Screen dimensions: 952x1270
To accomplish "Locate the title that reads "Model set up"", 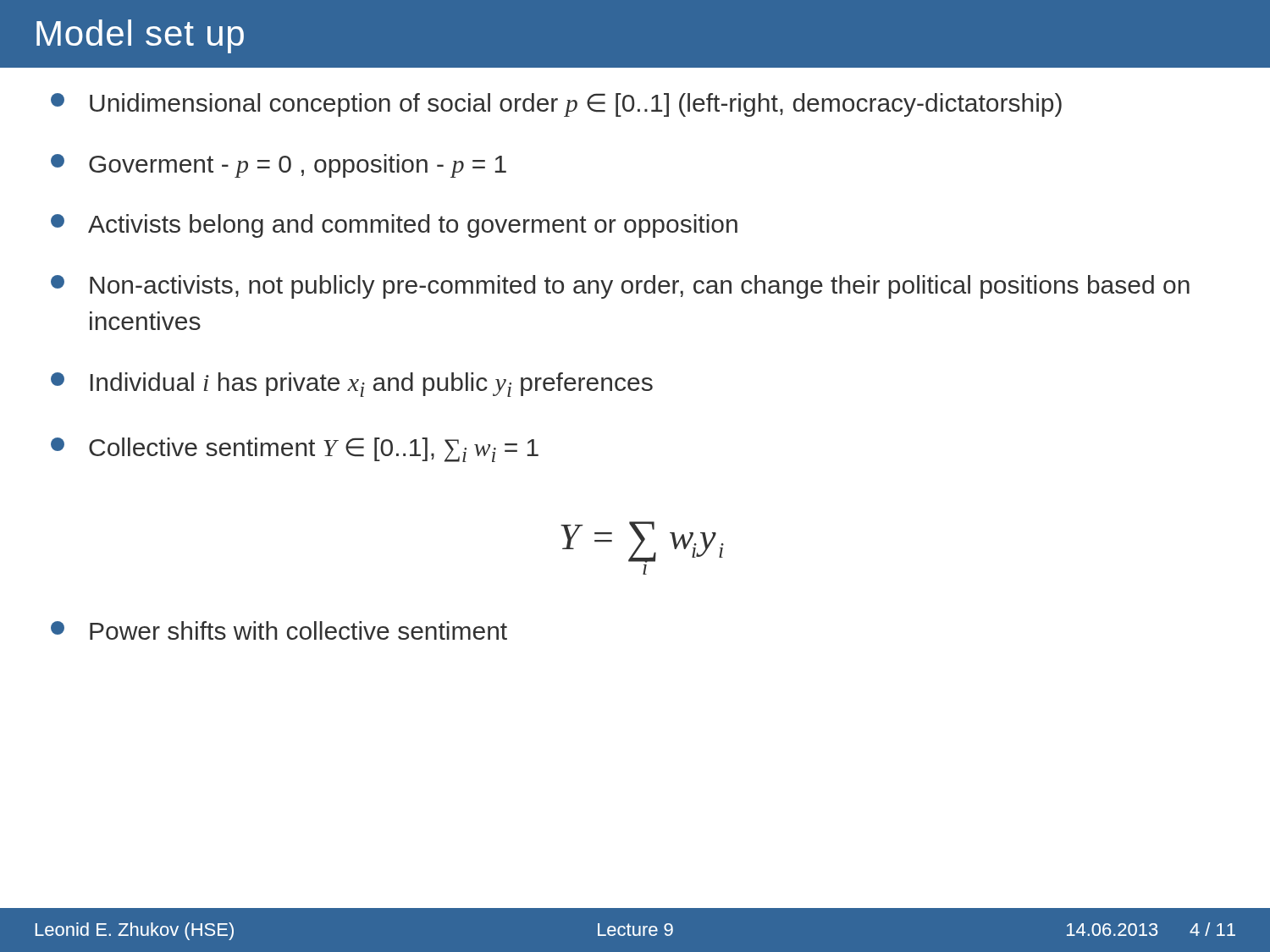I will tap(140, 34).
